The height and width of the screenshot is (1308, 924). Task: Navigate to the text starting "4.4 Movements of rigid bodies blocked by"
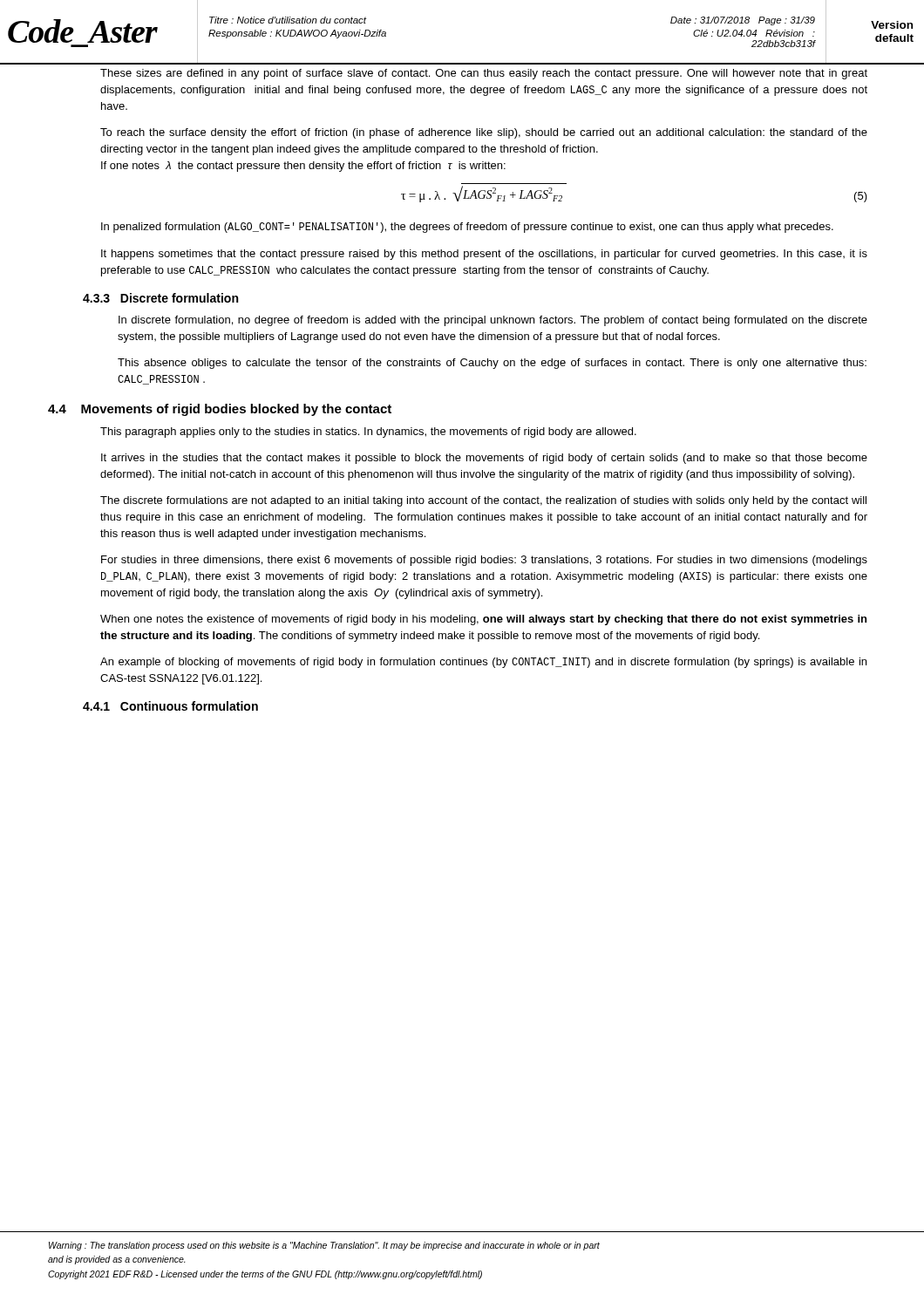point(220,408)
